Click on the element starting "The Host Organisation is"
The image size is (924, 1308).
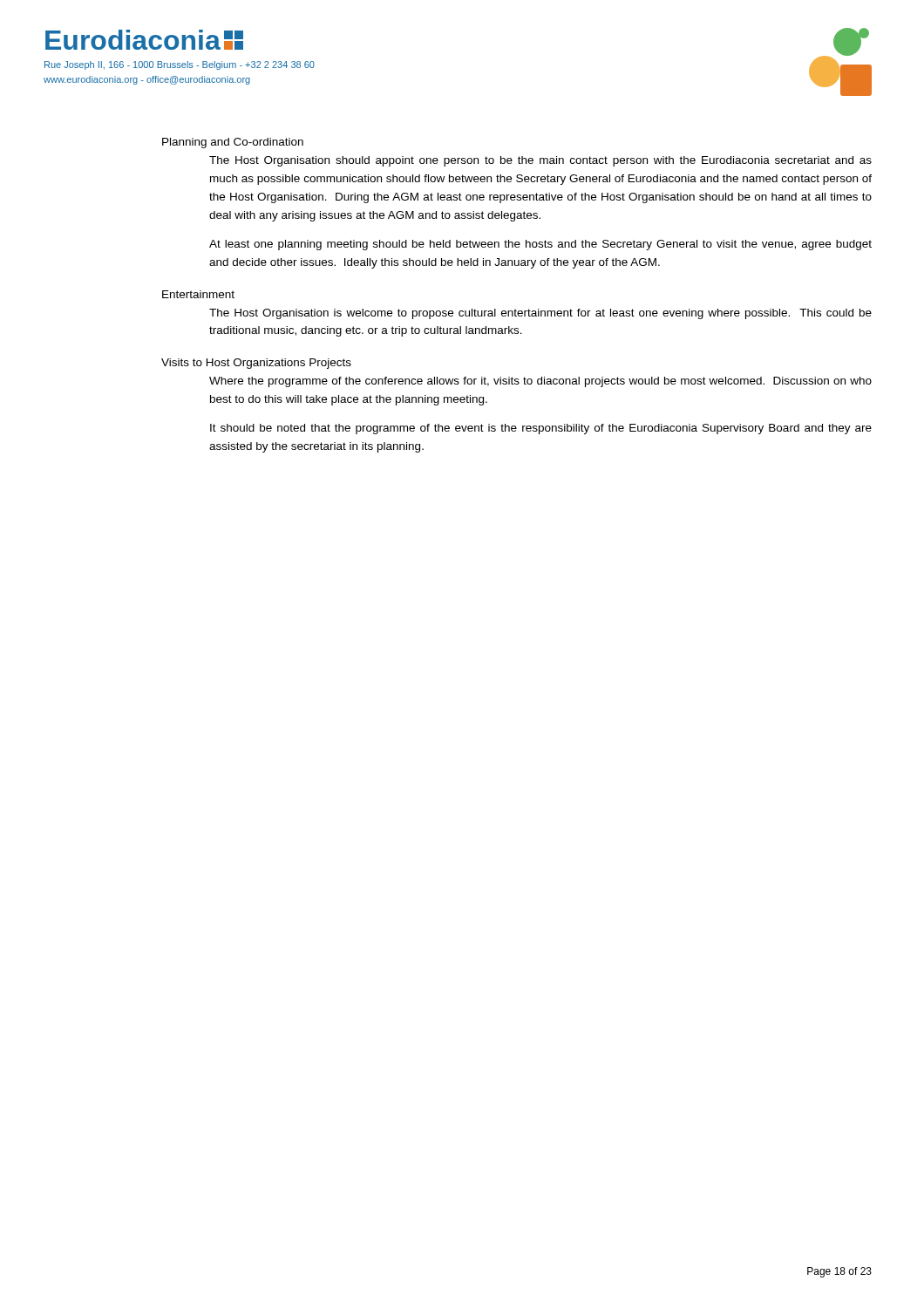(540, 321)
